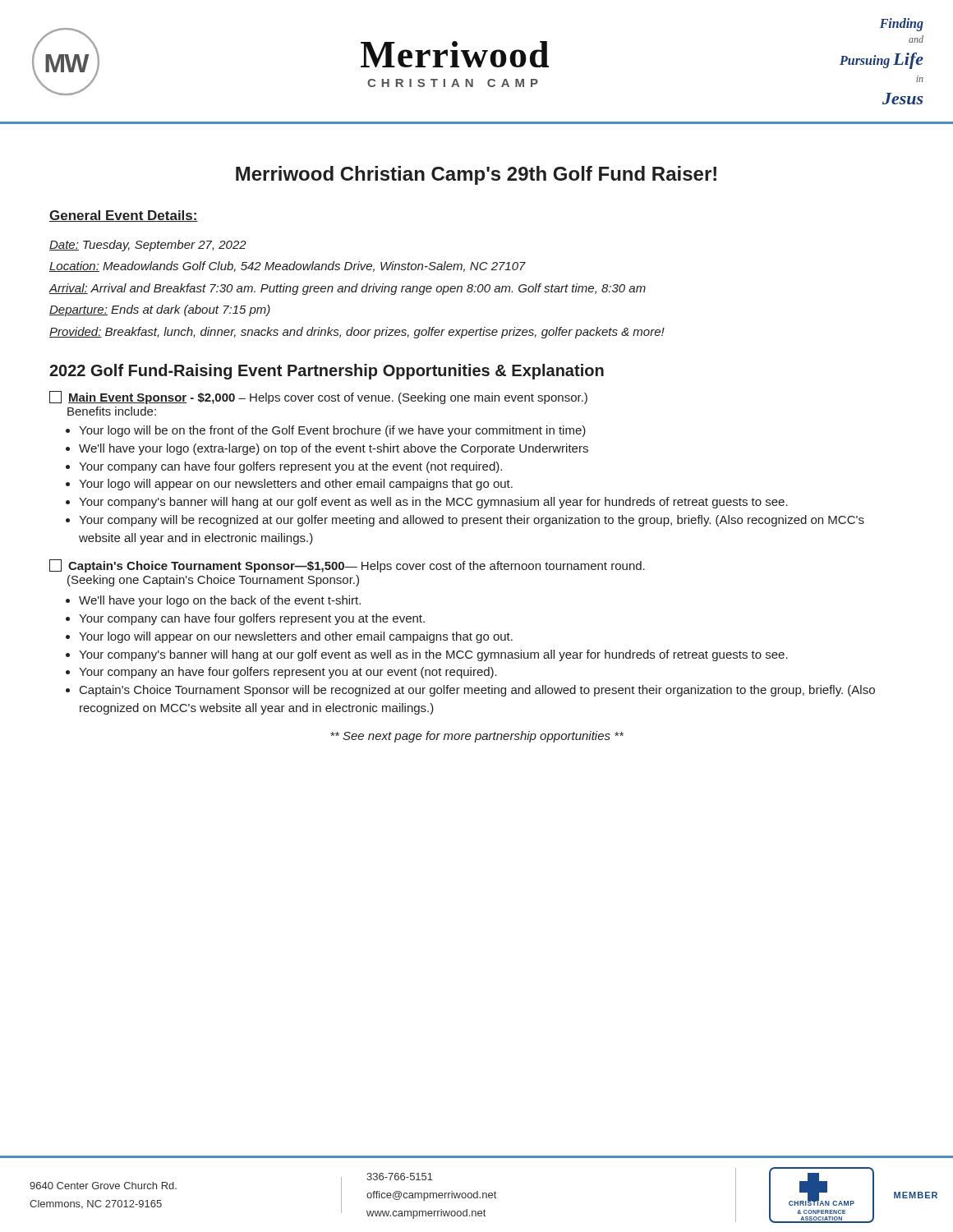953x1232 pixels.
Task: Where is the passage that starts "Date: Tuesday, September 27, 2022 Location:"?
Action: 476,288
